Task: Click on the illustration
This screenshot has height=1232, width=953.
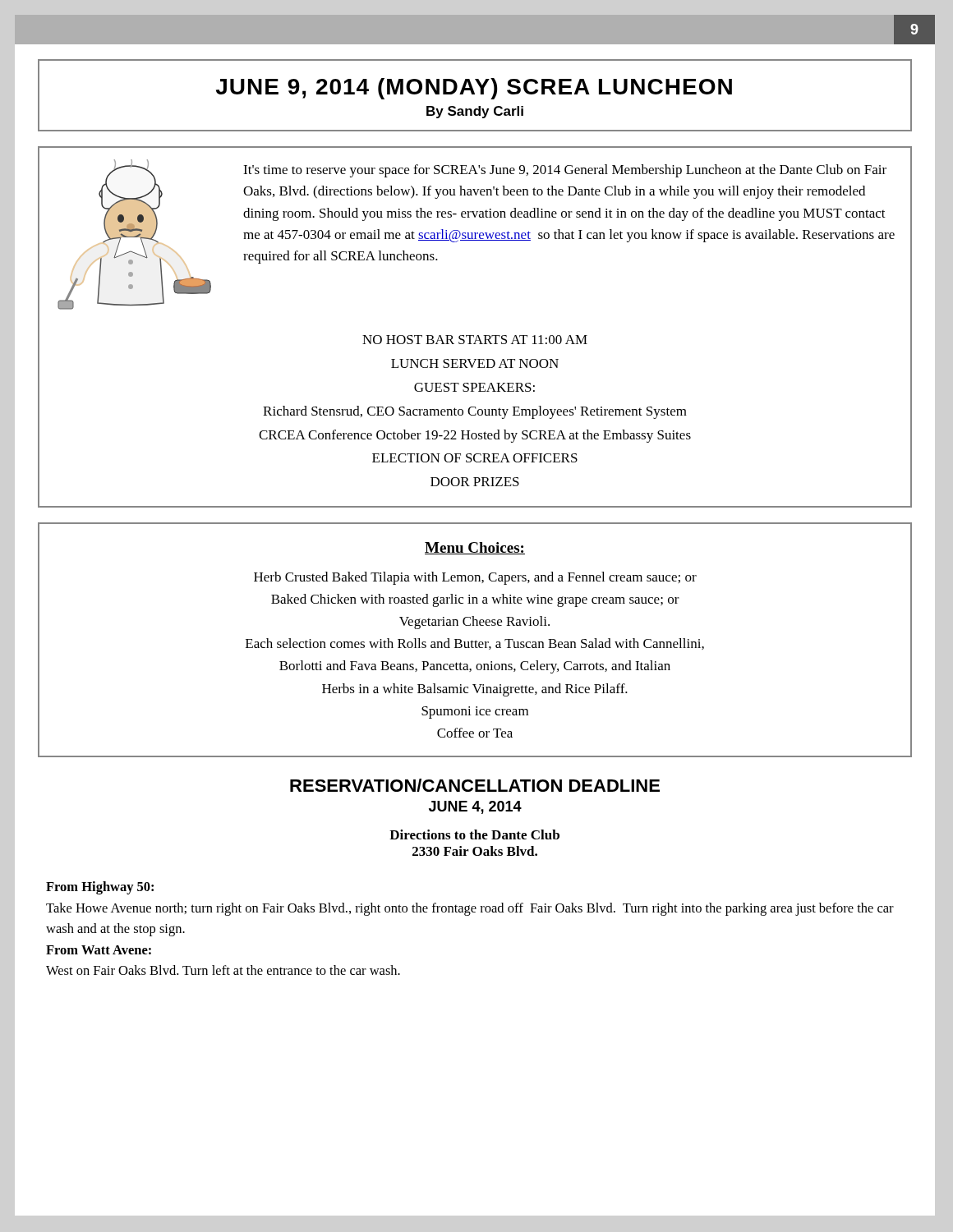Action: point(139,237)
